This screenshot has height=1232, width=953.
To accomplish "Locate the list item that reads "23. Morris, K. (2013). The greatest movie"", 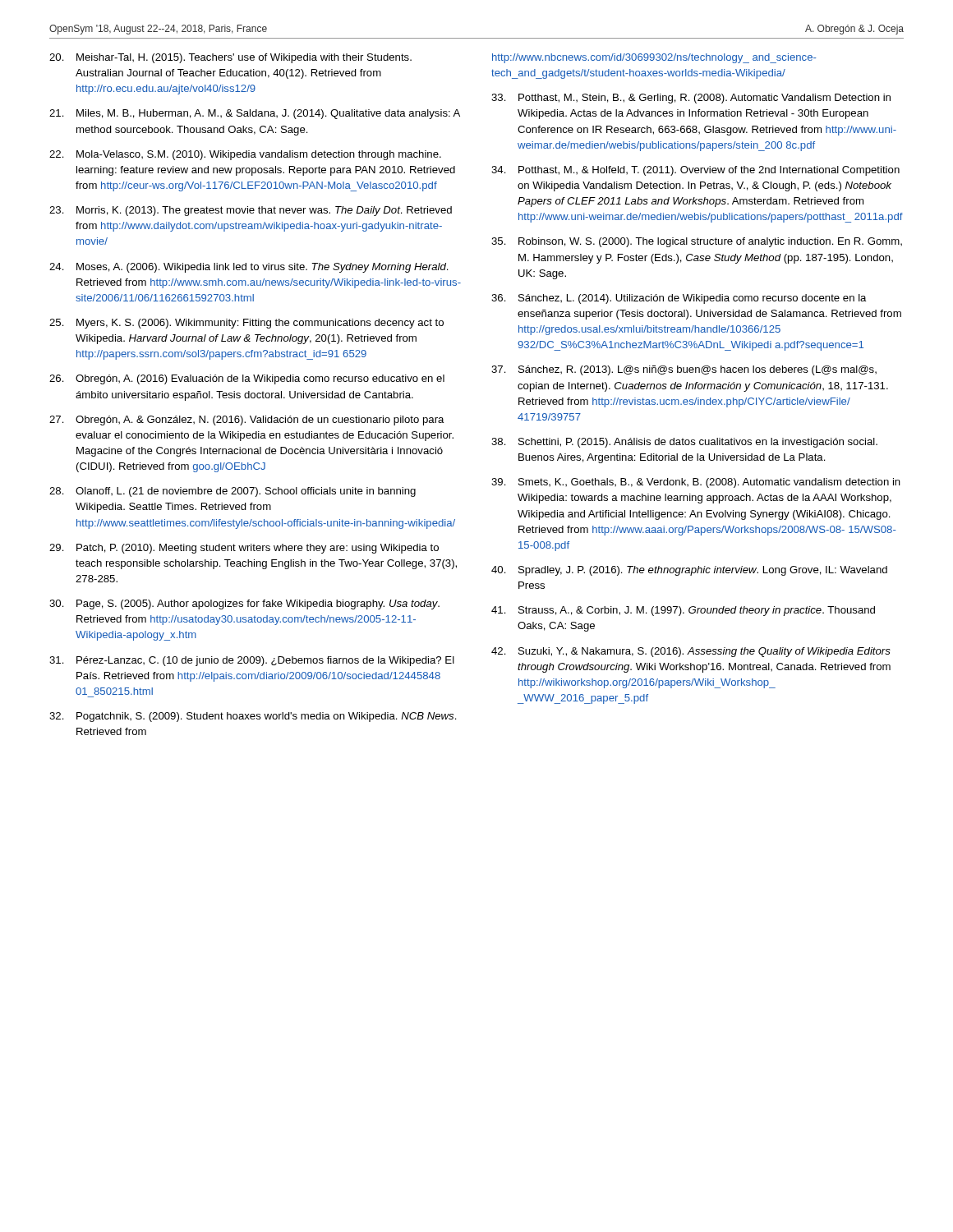I will click(x=255, y=226).
